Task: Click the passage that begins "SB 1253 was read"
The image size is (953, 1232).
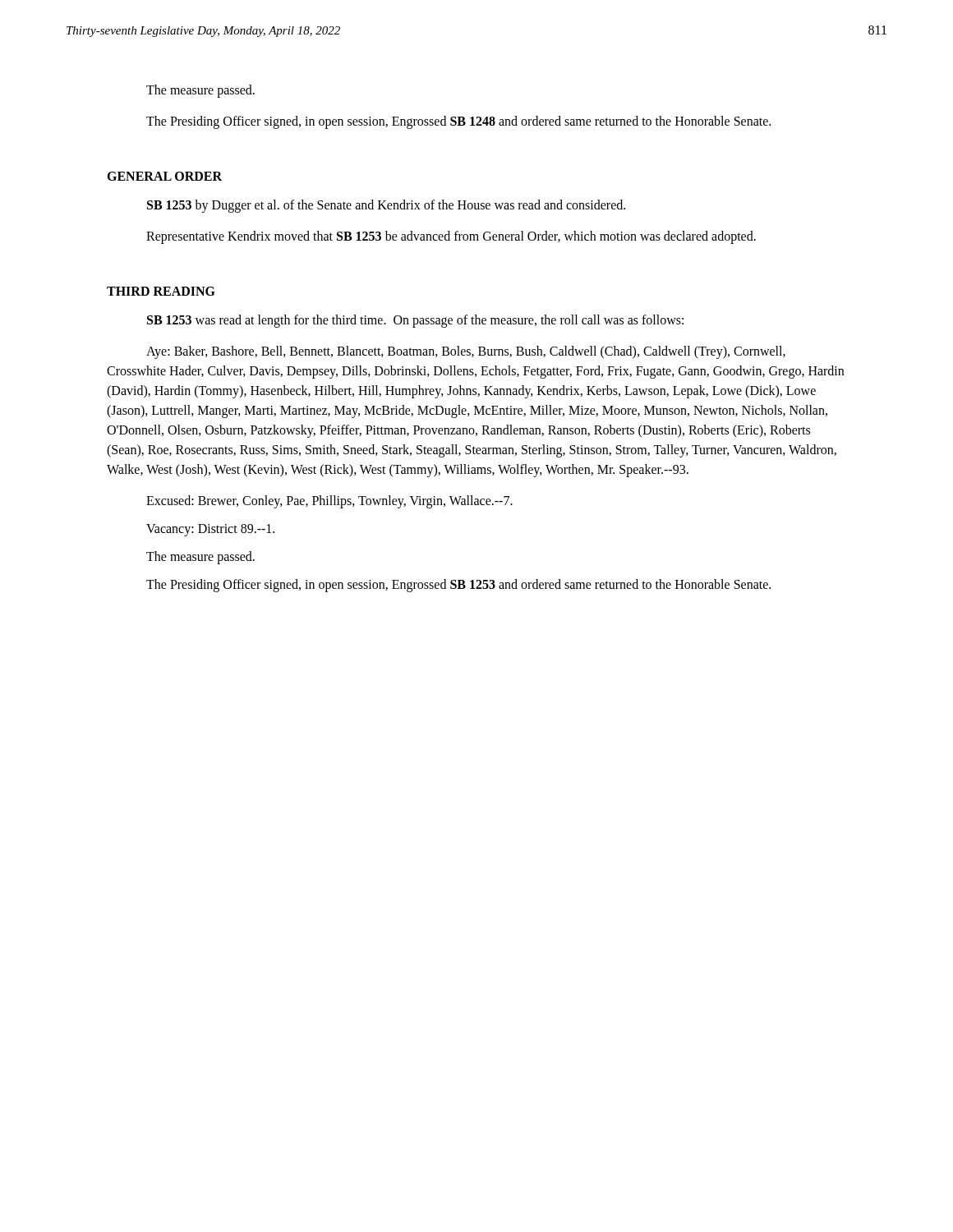Action: tap(476, 320)
